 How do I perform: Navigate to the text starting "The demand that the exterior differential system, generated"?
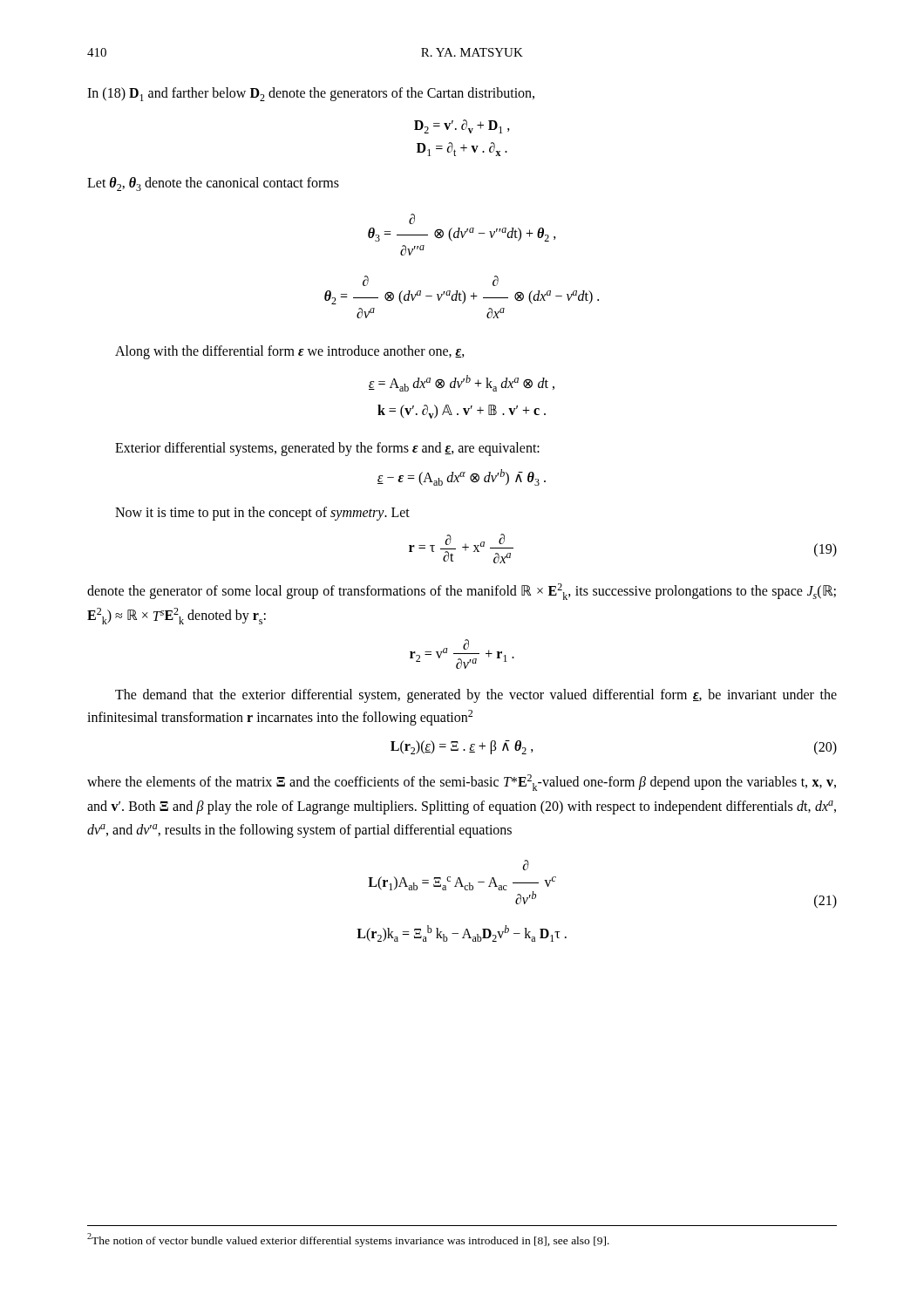tap(462, 707)
